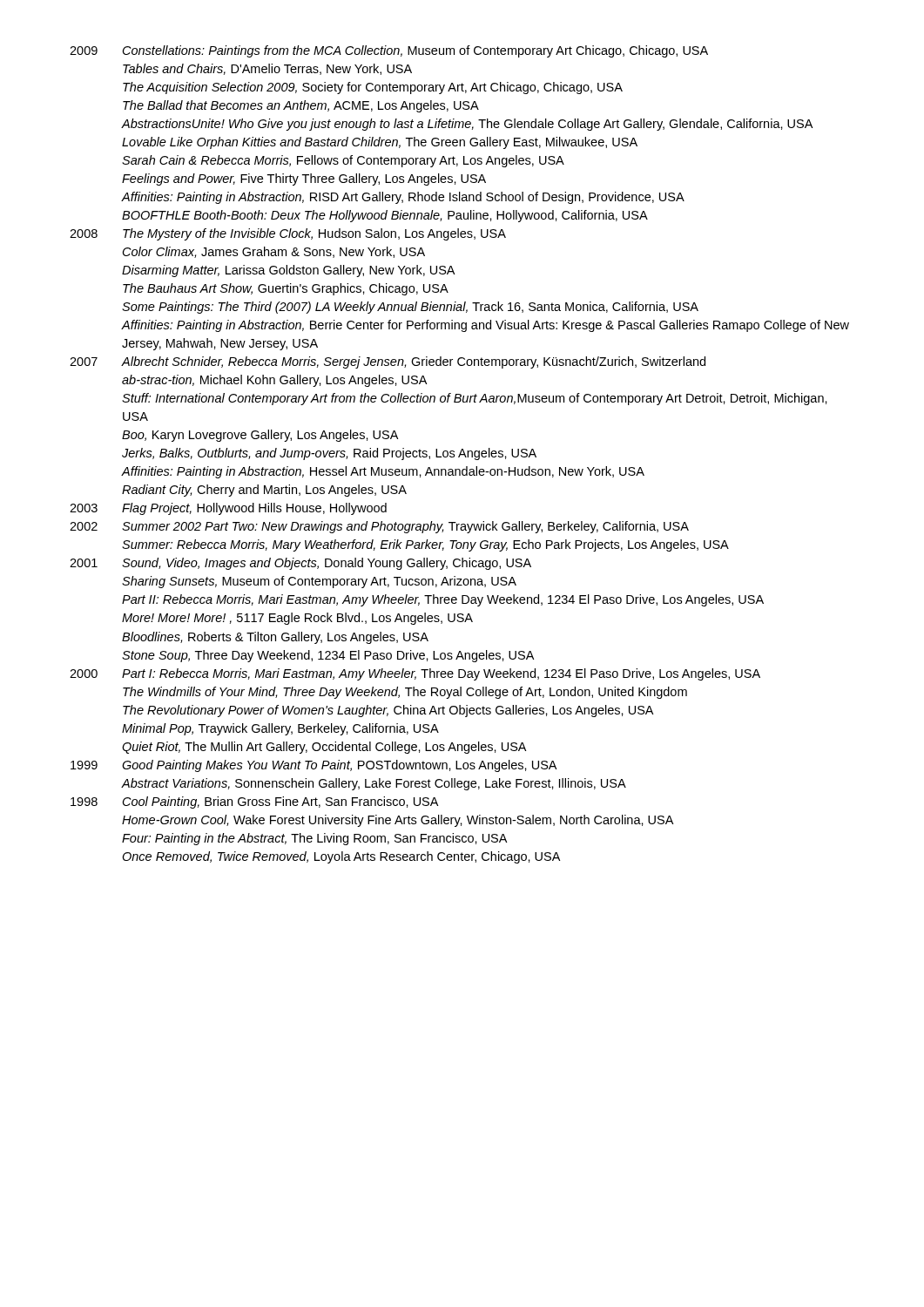The width and height of the screenshot is (924, 1307).
Task: Locate the list item that says "2008 The Mystery of the Invisible Clock,"
Action: pyautogui.click(x=288, y=234)
